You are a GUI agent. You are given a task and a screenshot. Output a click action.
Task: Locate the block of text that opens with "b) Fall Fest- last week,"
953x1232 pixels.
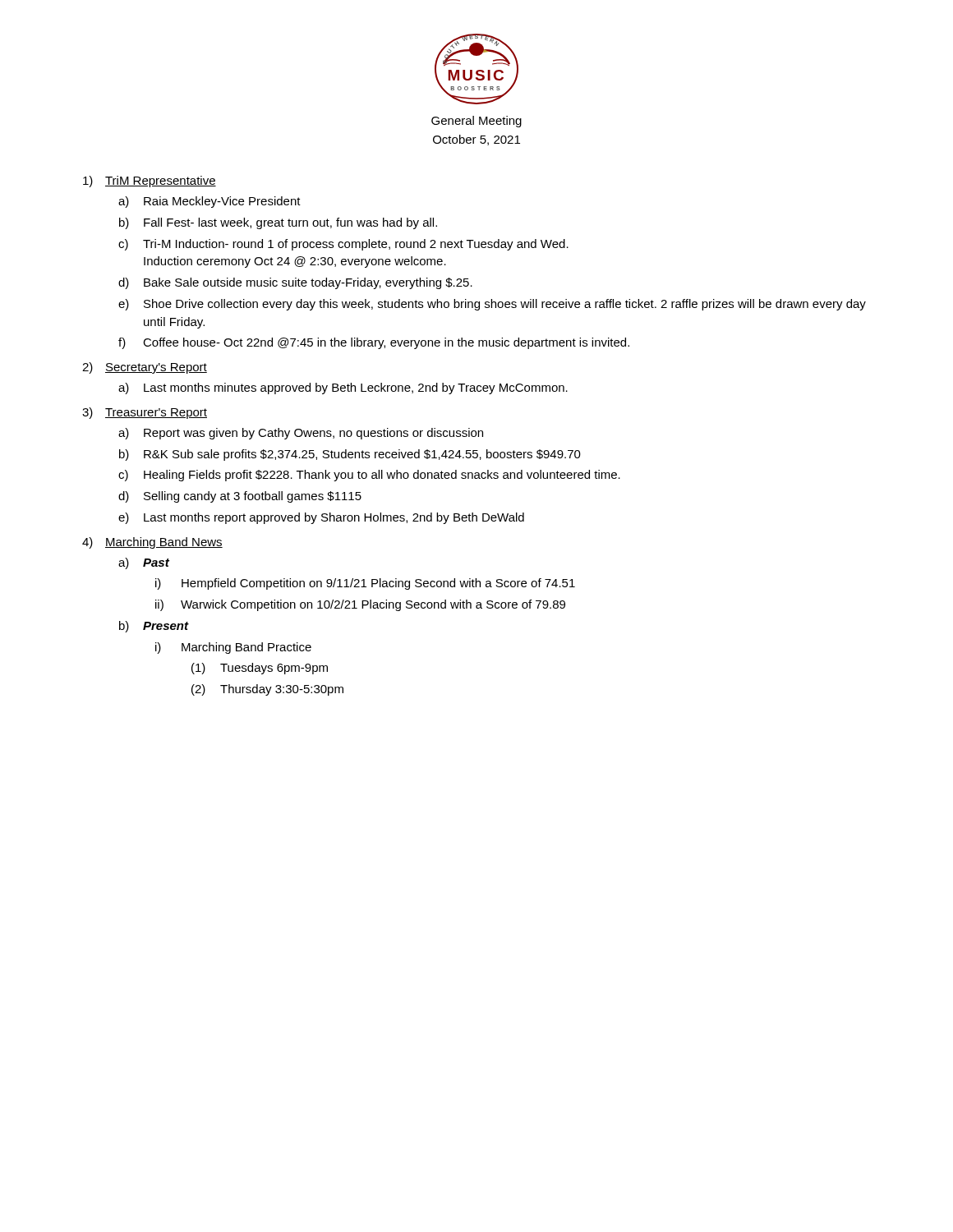click(278, 223)
